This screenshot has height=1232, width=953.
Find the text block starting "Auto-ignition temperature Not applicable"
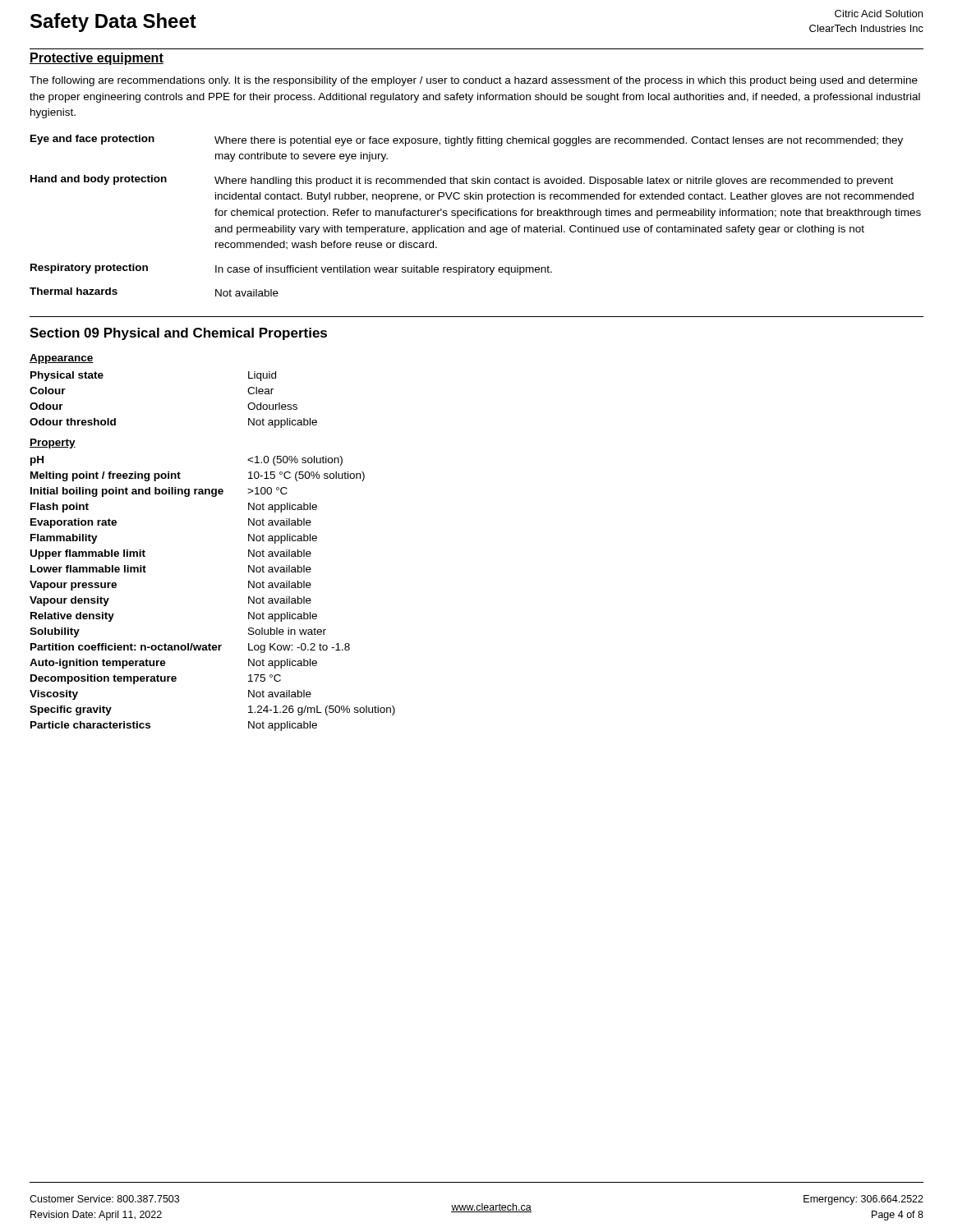click(x=92, y=663)
